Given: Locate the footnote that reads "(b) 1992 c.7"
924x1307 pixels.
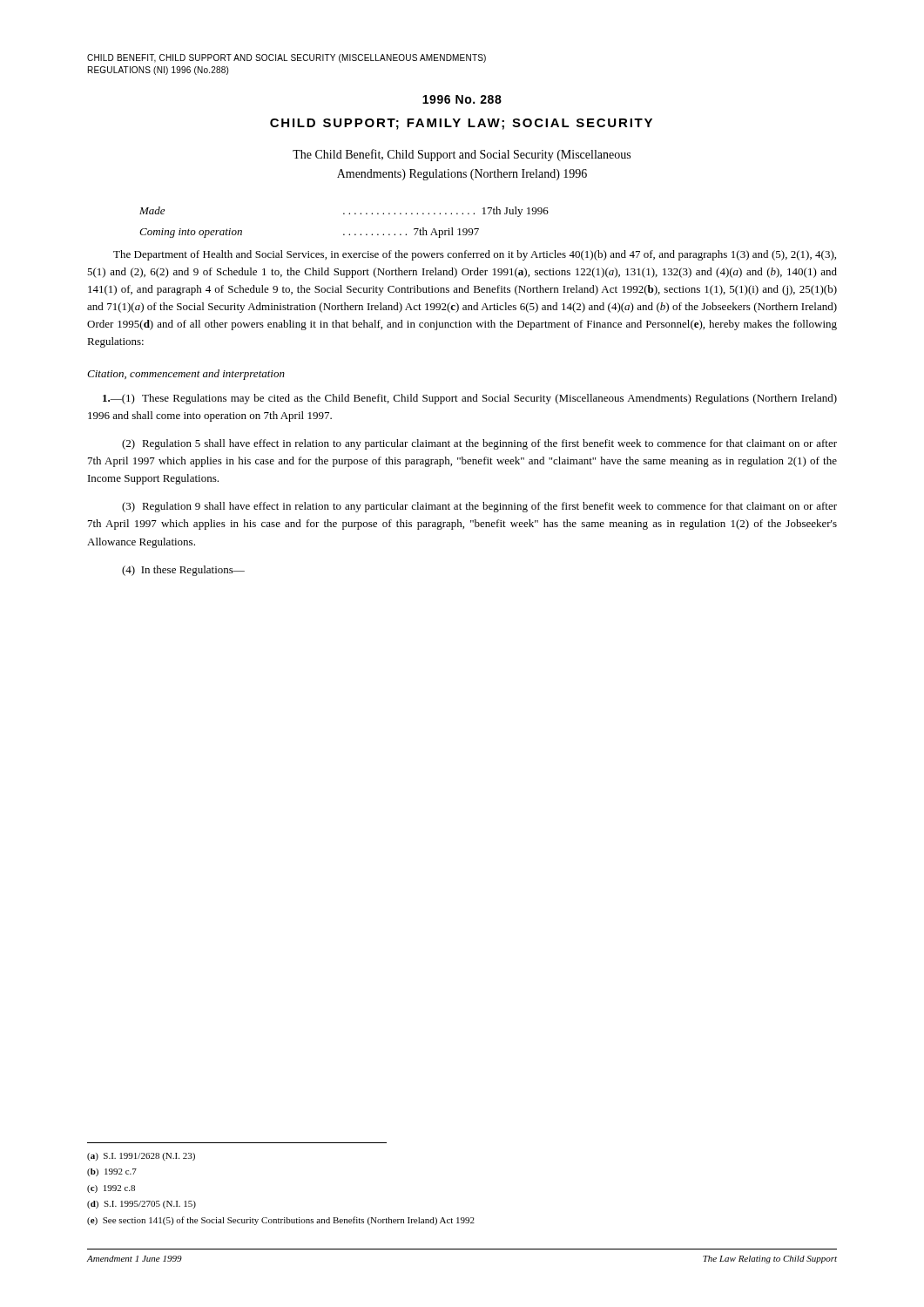Looking at the screenshot, I should click(112, 1171).
